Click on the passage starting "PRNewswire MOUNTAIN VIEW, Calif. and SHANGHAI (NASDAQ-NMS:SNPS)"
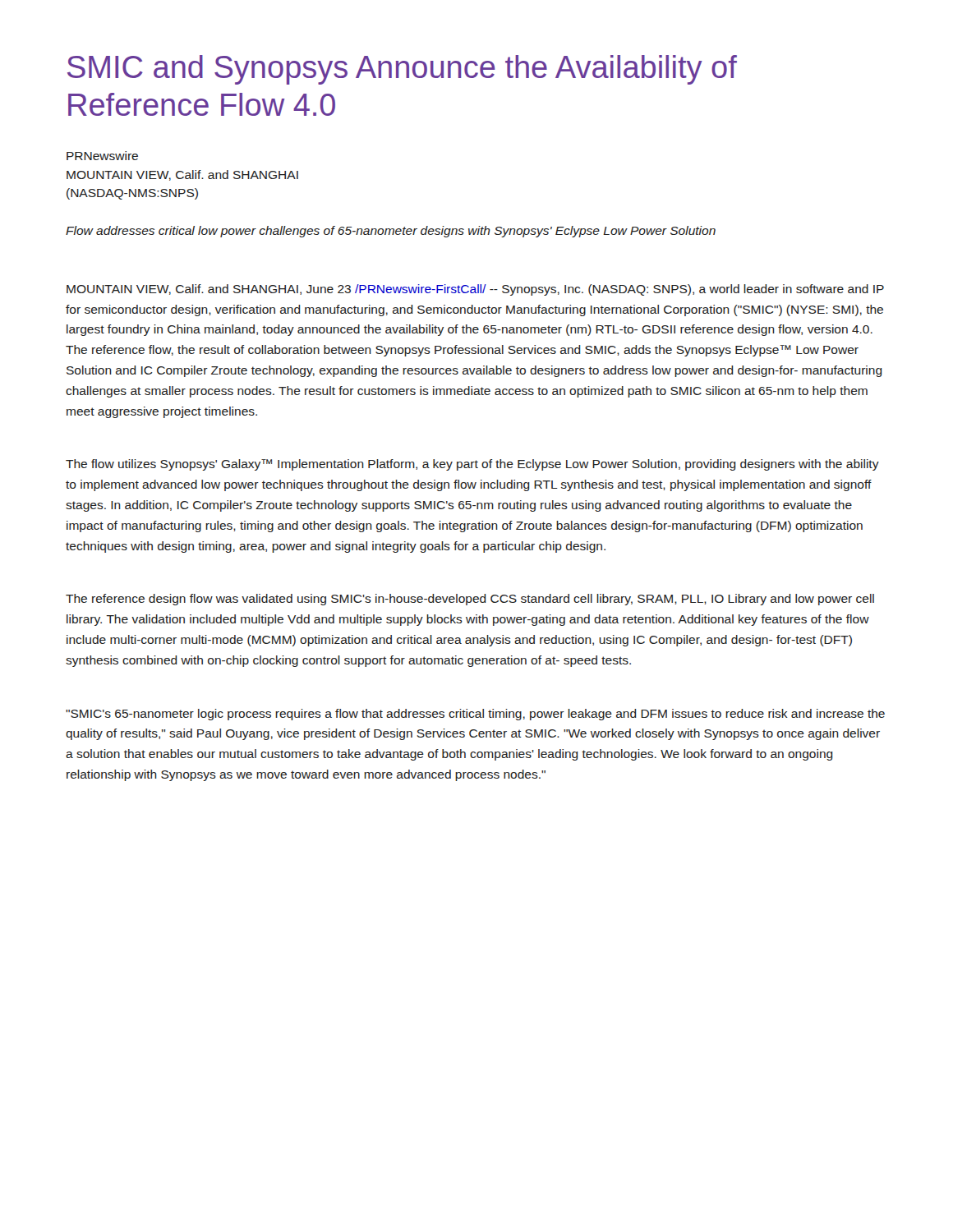953x1232 pixels. [182, 174]
